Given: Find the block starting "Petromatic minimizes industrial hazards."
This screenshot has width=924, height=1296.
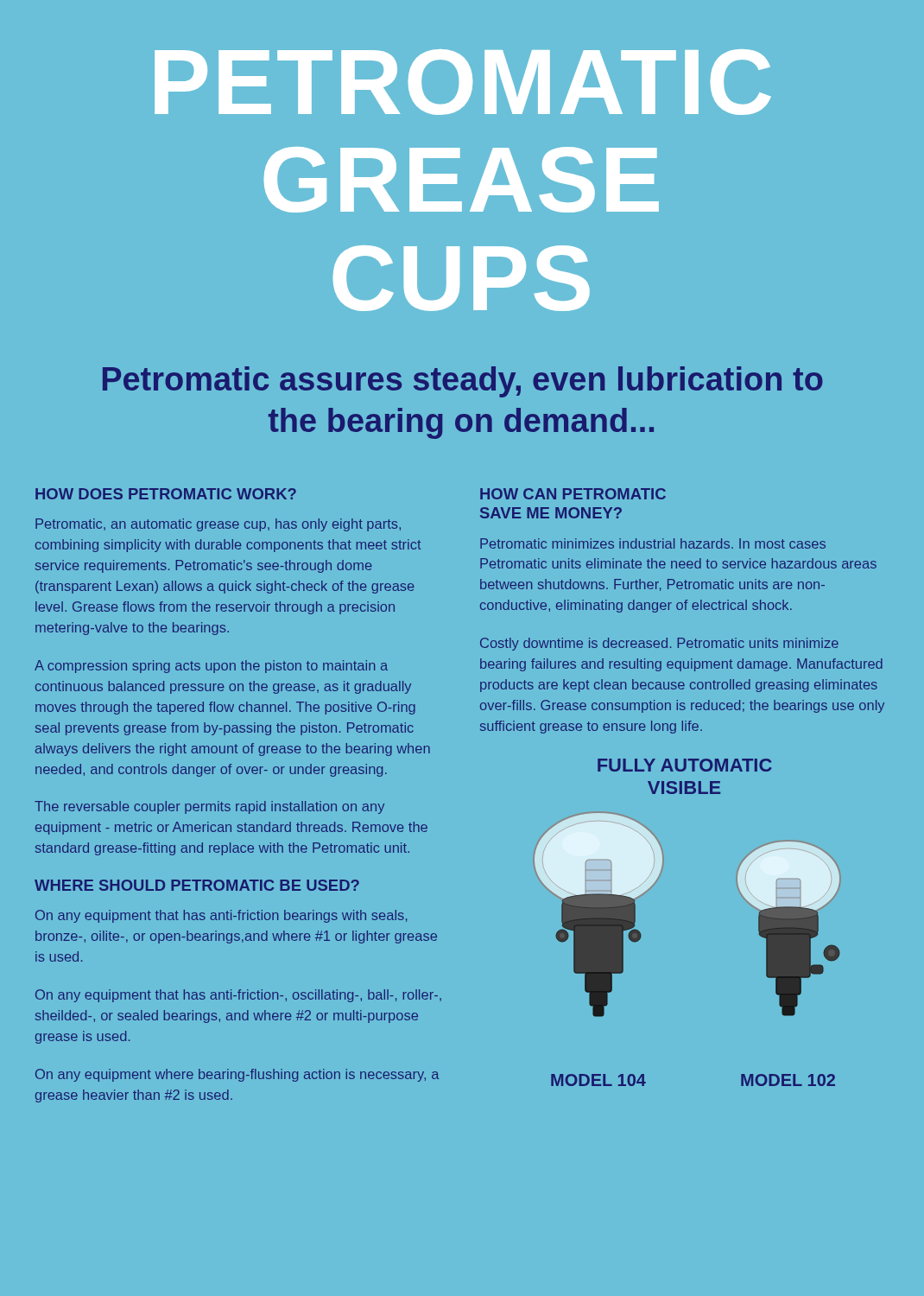Looking at the screenshot, I should [678, 574].
